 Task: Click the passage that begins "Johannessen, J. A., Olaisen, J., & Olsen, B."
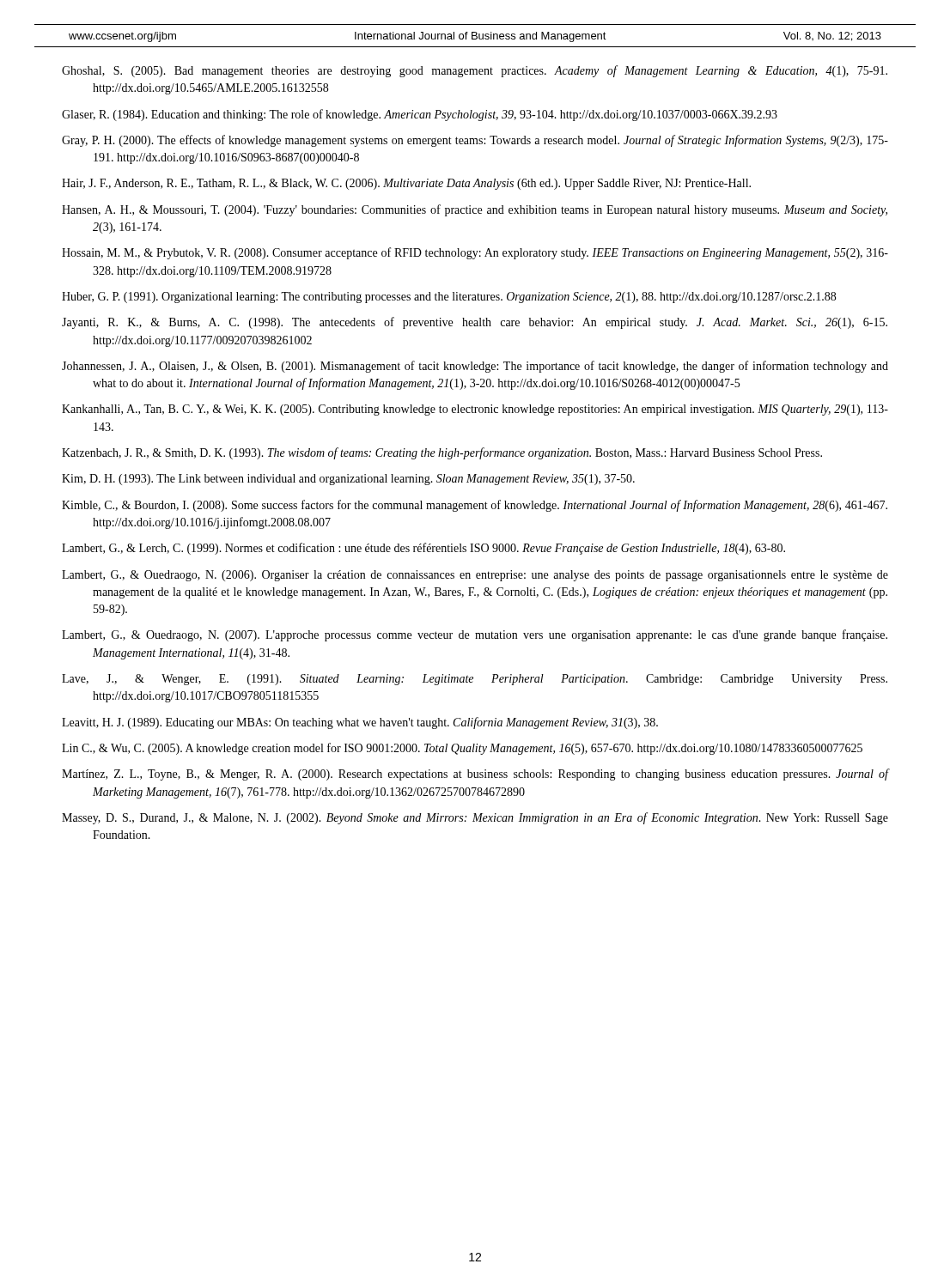pyautogui.click(x=475, y=375)
